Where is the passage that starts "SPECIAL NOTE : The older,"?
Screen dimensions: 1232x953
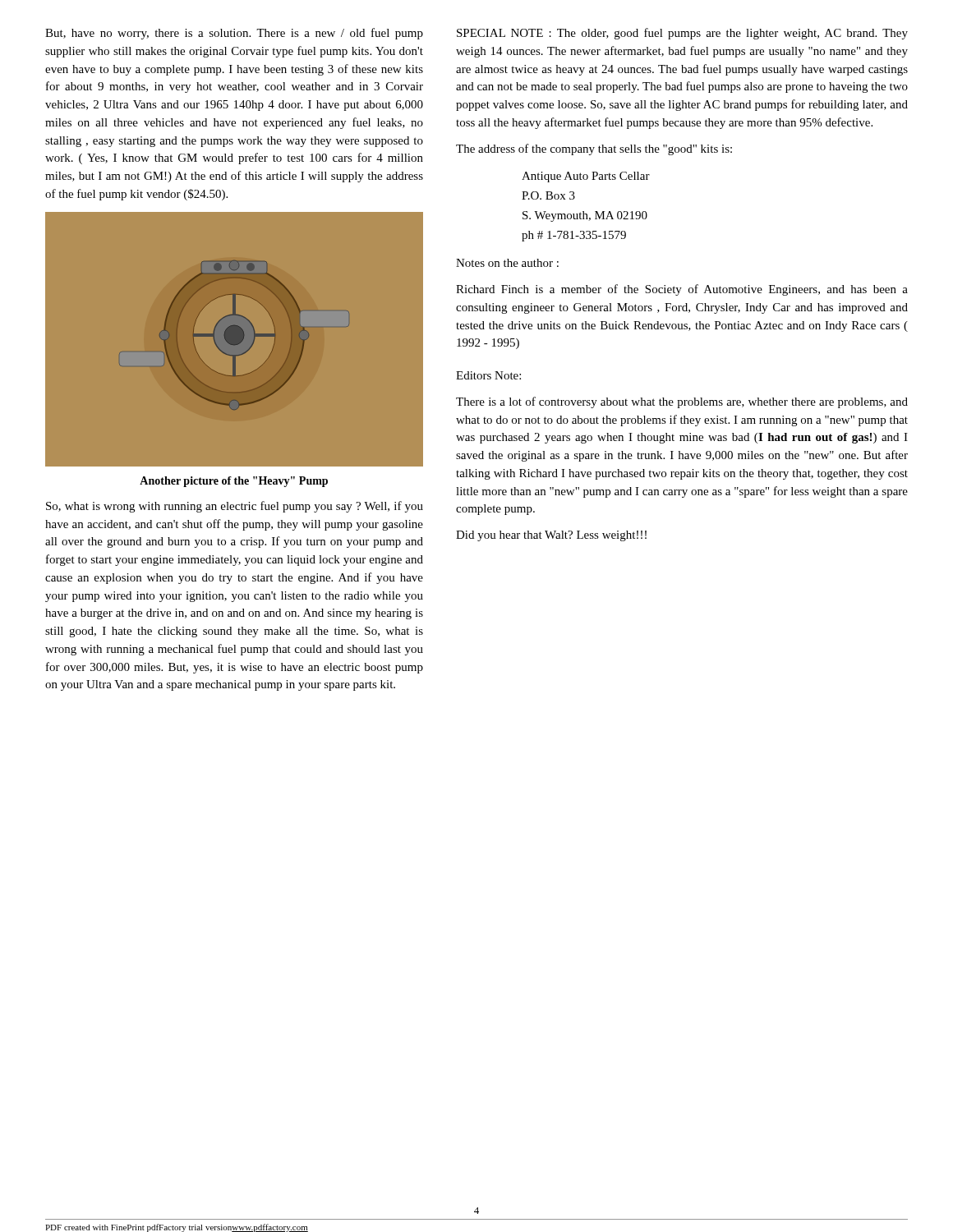(682, 78)
